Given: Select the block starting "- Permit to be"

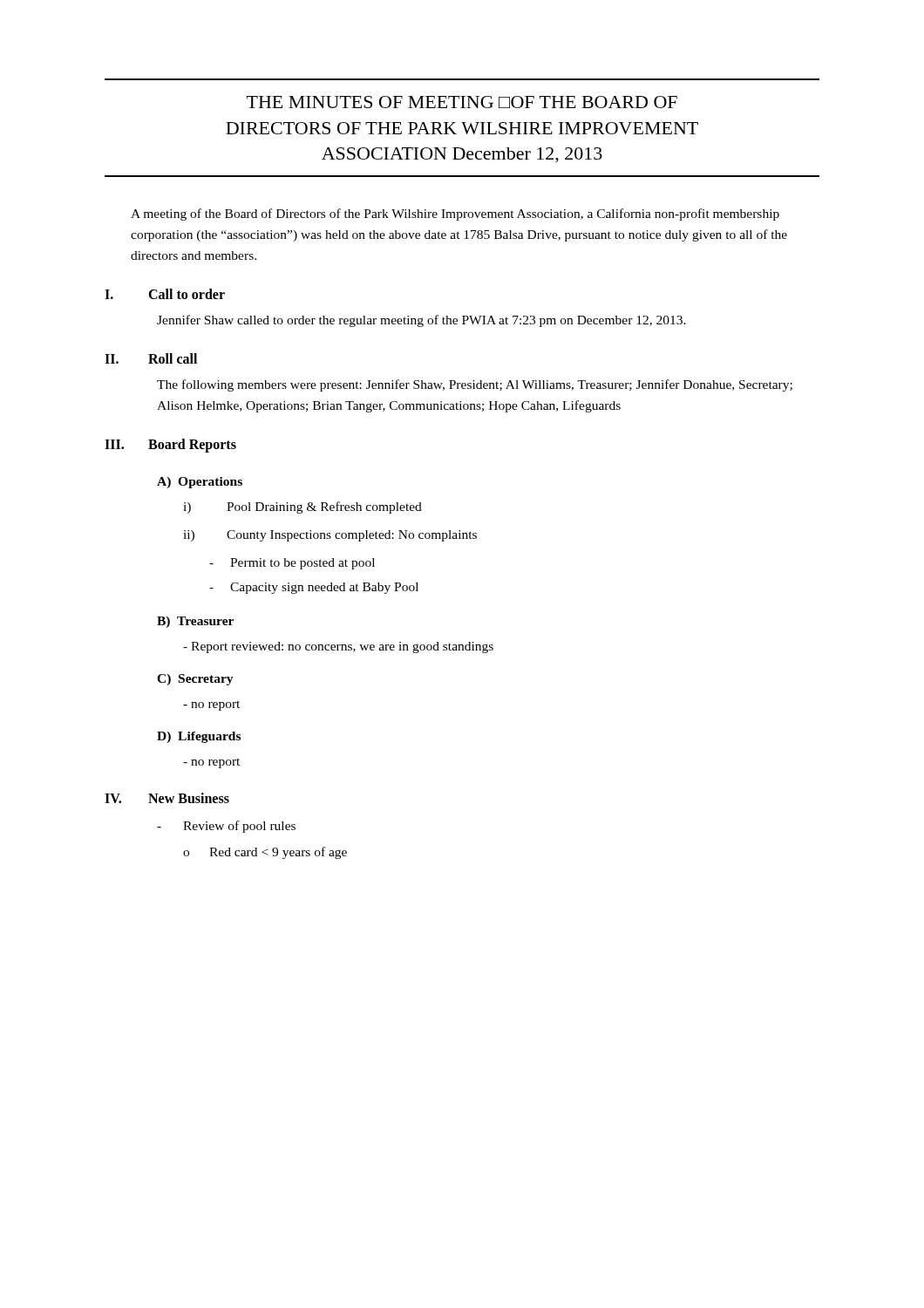Looking at the screenshot, I should point(292,564).
